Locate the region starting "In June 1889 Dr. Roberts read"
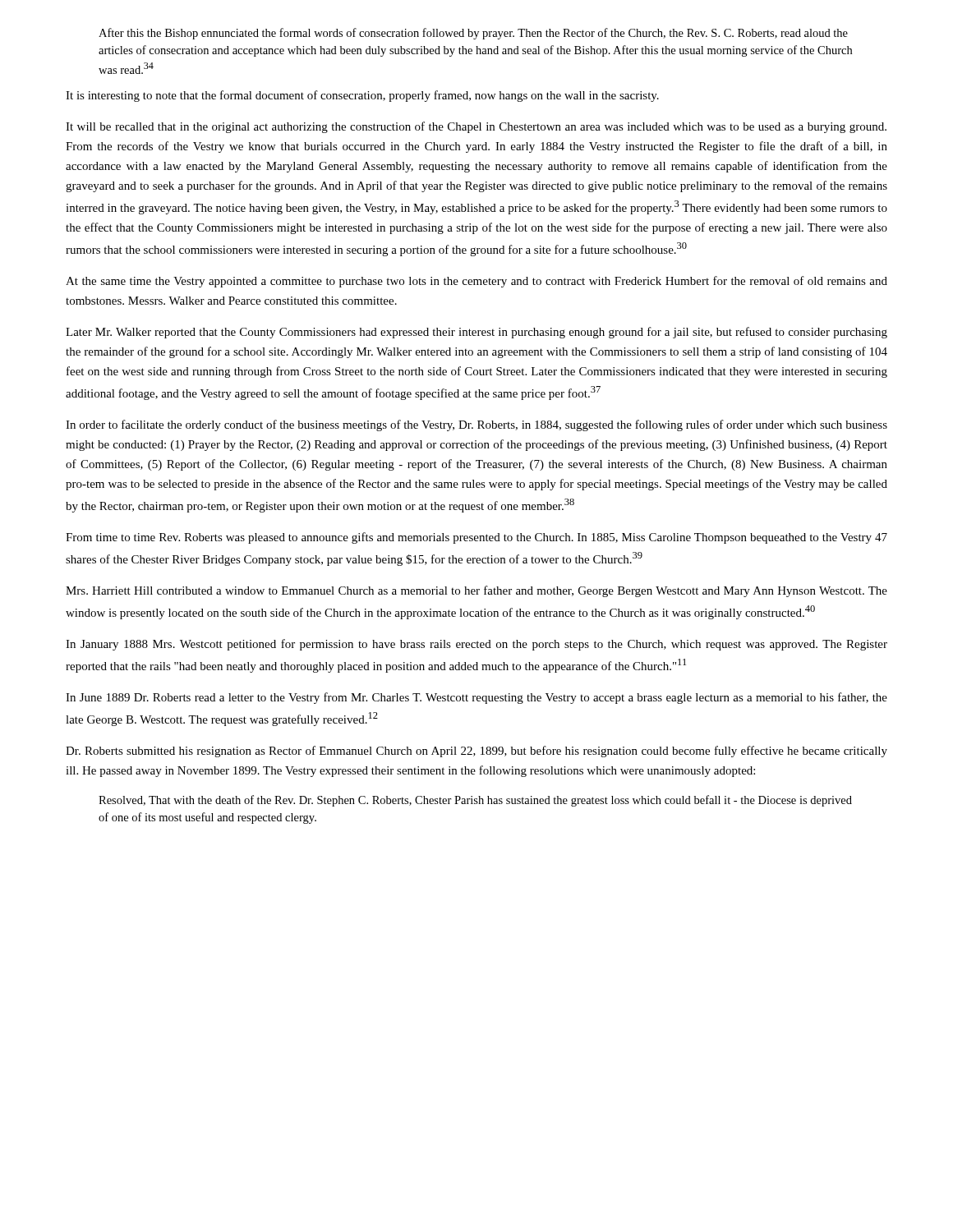This screenshot has width=953, height=1232. [x=476, y=708]
